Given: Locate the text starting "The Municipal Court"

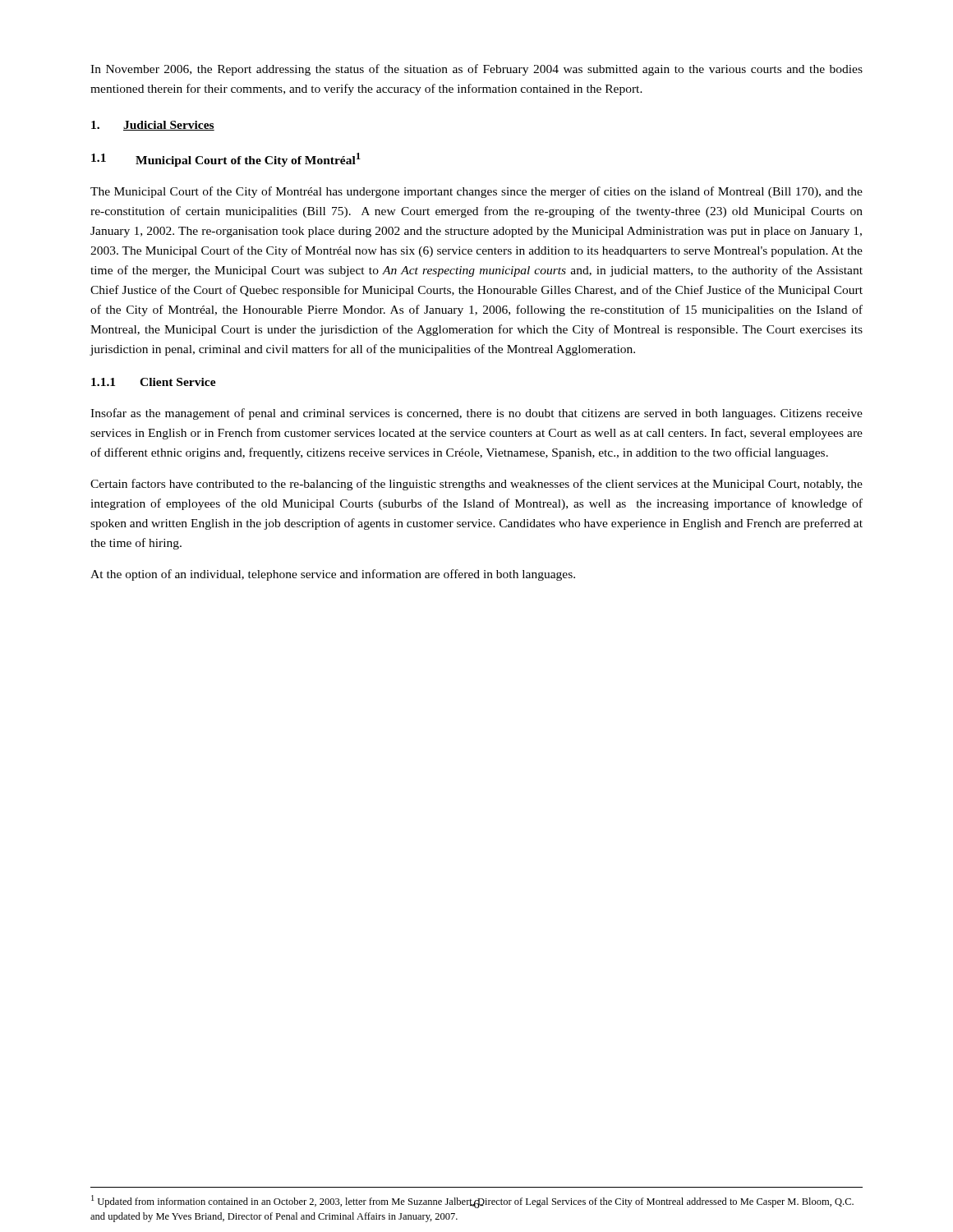Looking at the screenshot, I should point(476,270).
